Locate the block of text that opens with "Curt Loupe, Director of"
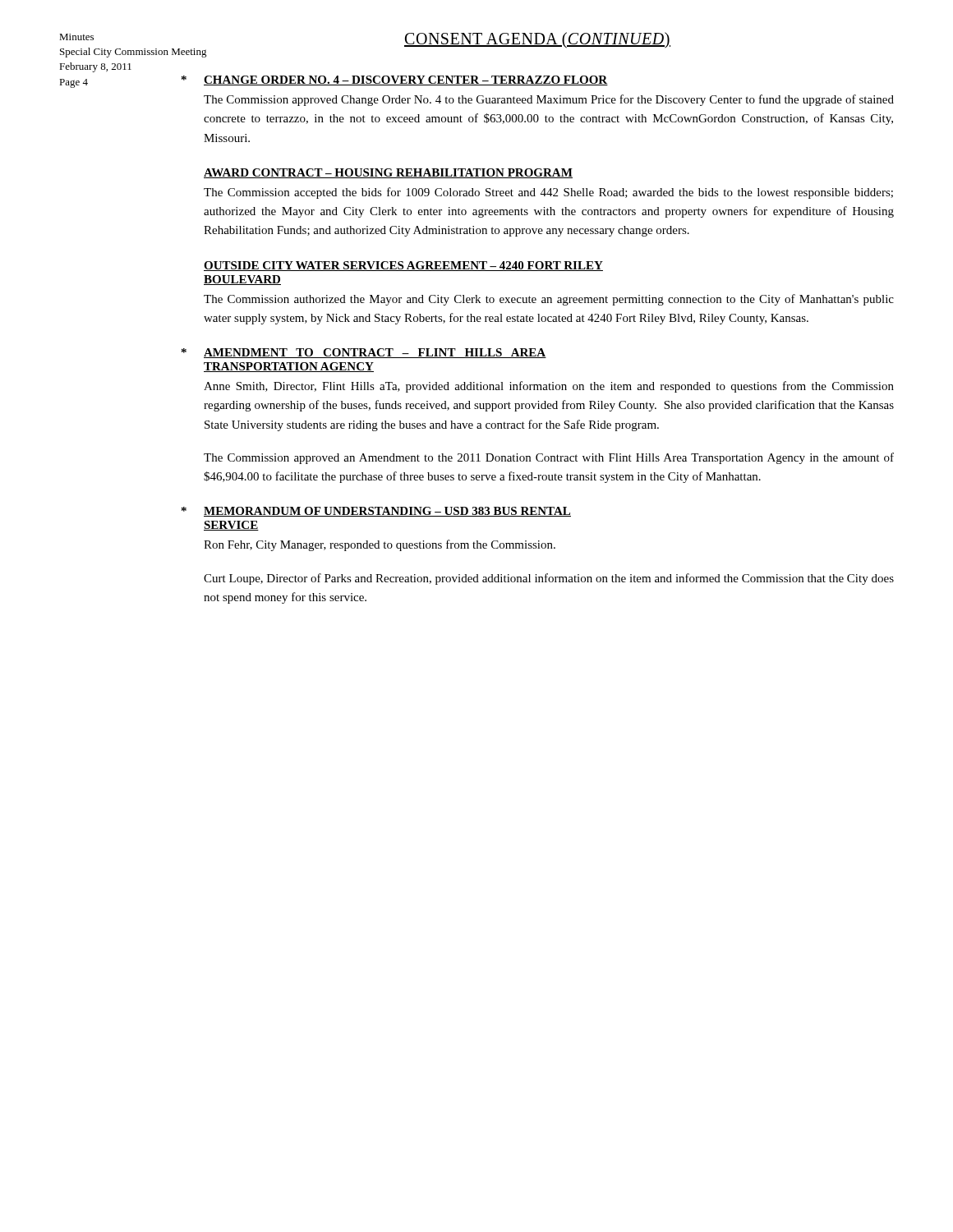This screenshot has width=953, height=1232. 549,587
